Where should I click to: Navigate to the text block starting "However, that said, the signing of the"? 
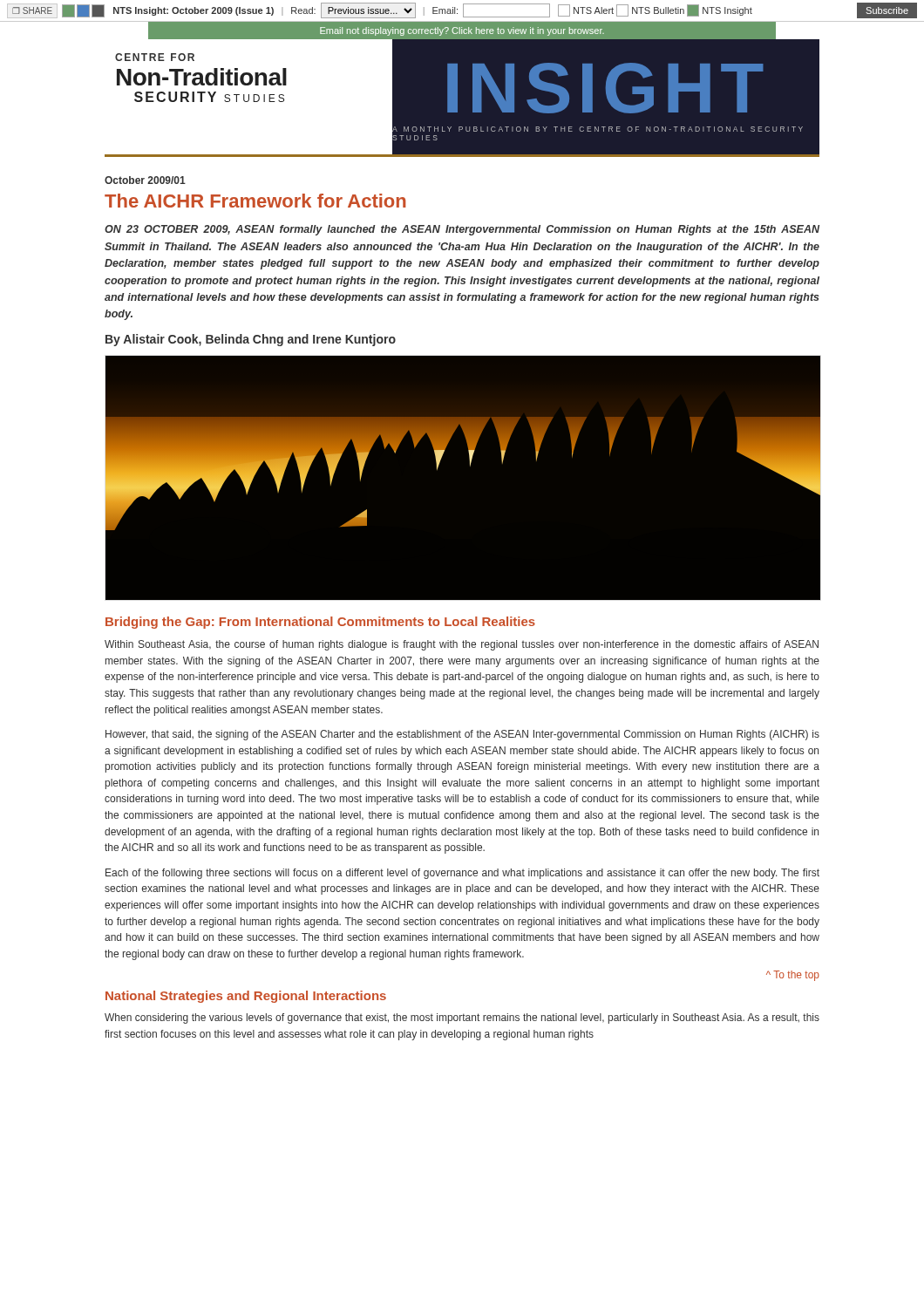coord(462,791)
